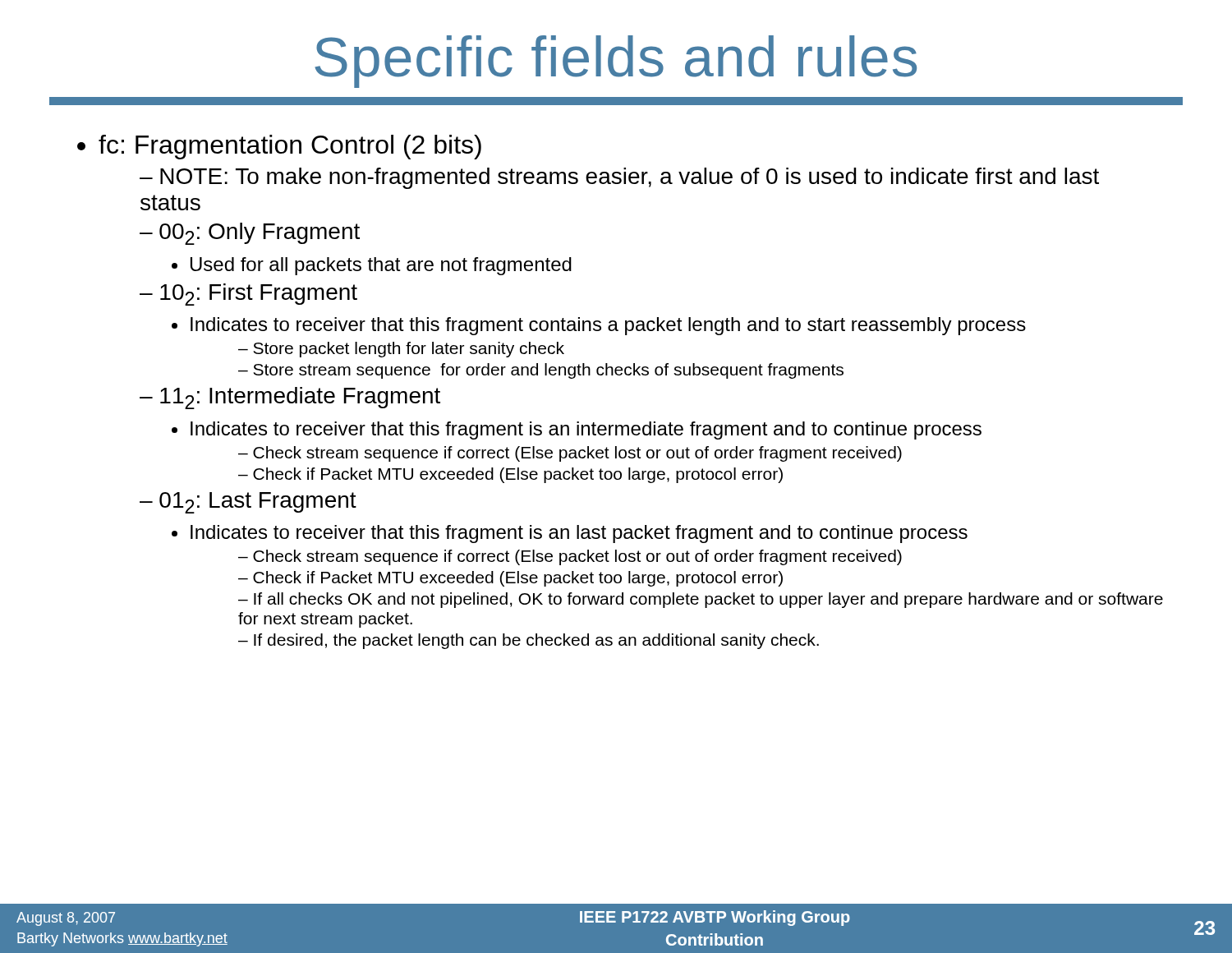
Task: Select the list item that says "Store packet length for later sanity check"
Action: pyautogui.click(x=408, y=348)
